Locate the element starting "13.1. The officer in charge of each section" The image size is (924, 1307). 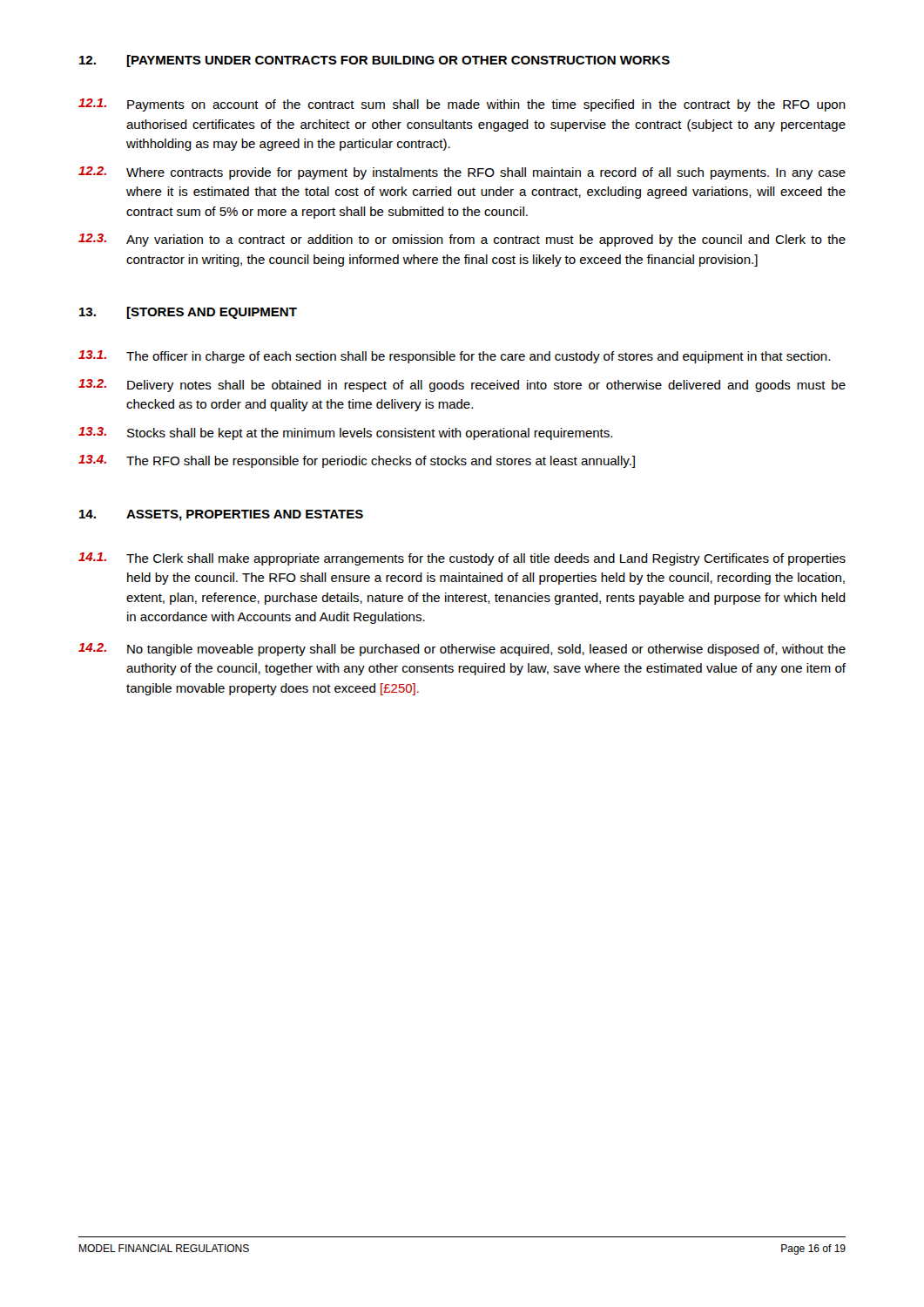point(455,357)
